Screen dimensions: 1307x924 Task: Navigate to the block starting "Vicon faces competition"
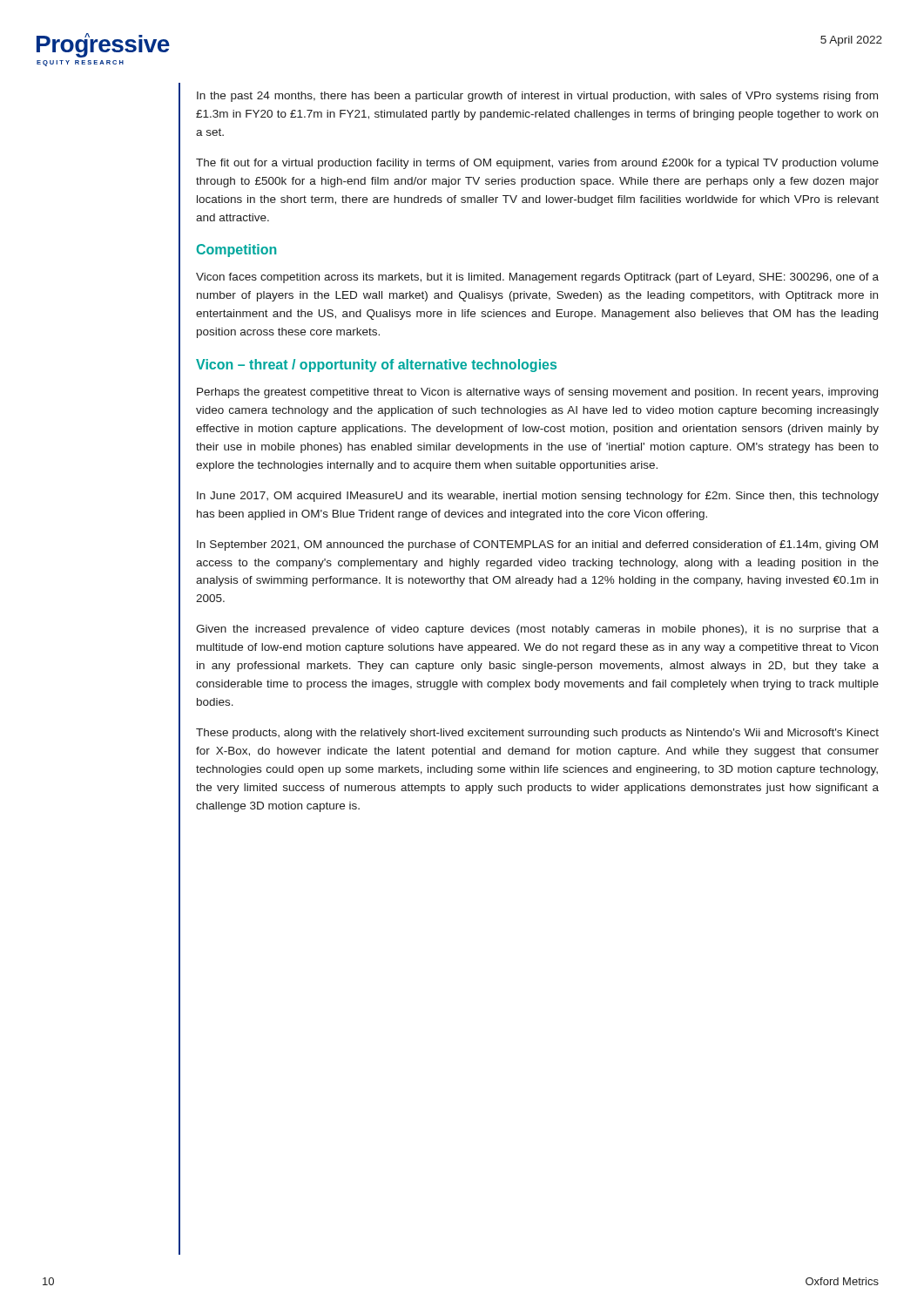[x=537, y=304]
